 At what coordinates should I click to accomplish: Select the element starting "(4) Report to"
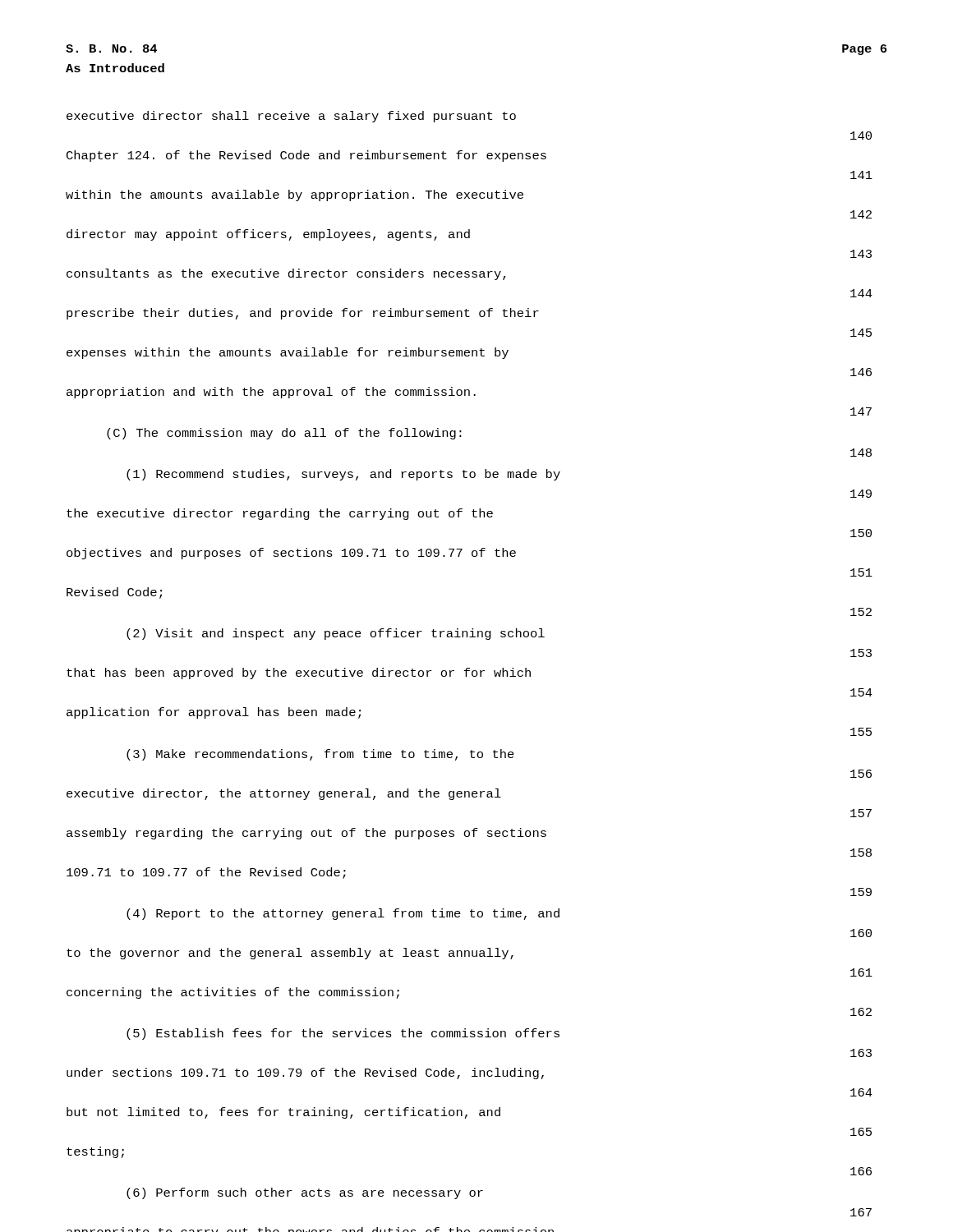coord(476,963)
